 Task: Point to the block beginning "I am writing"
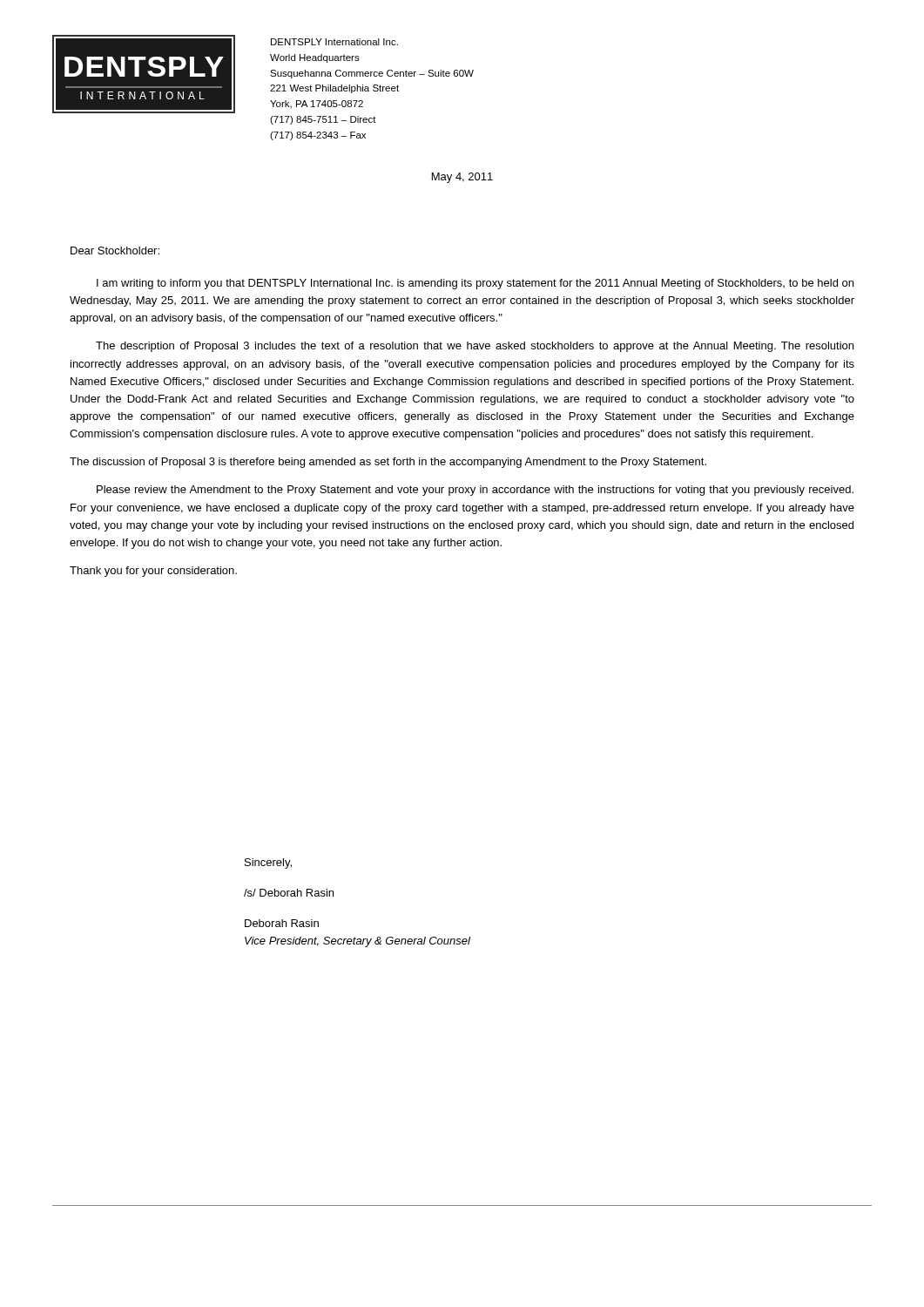point(462,300)
